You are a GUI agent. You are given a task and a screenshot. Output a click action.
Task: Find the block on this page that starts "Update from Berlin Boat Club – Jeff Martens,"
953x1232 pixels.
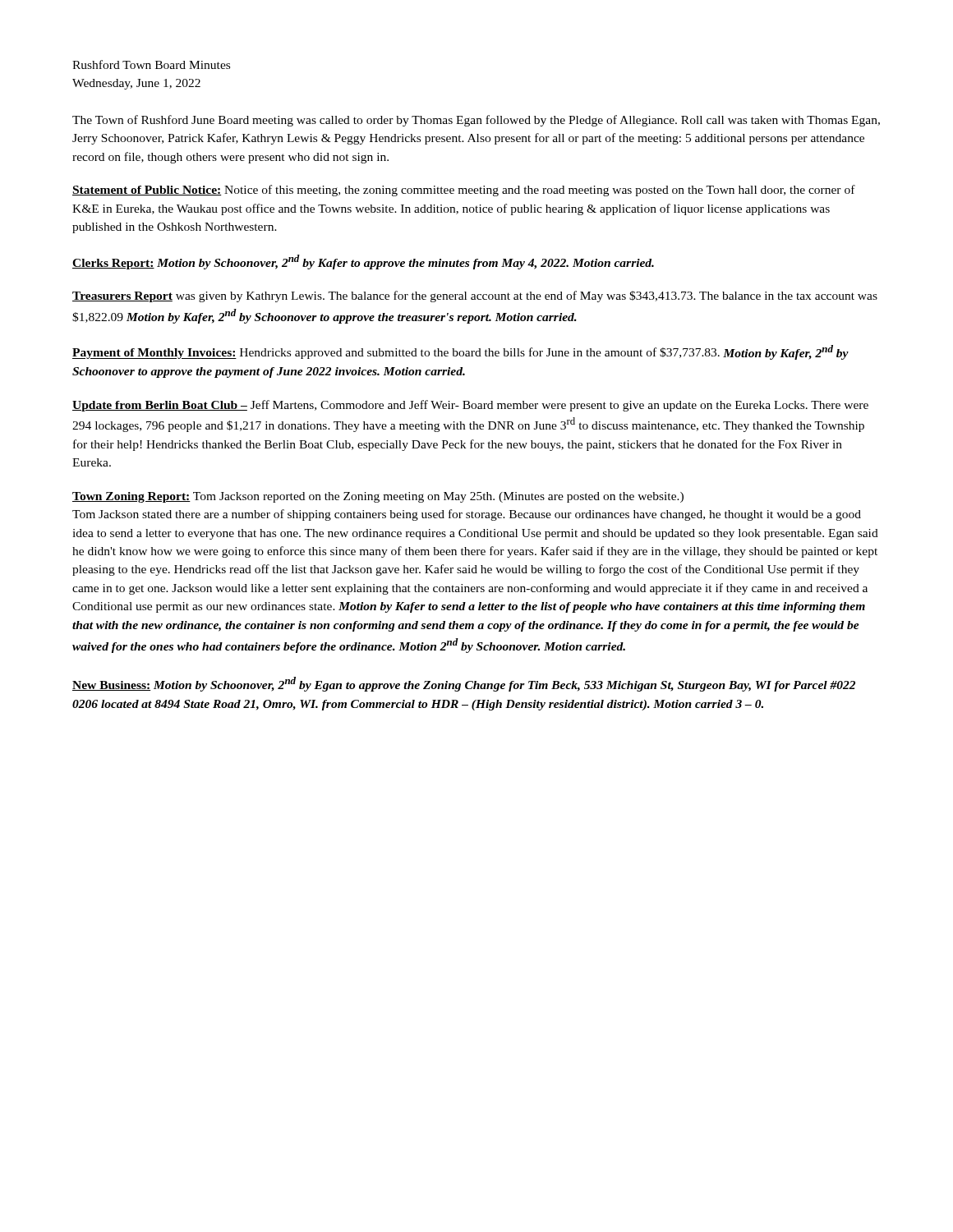click(x=471, y=433)
